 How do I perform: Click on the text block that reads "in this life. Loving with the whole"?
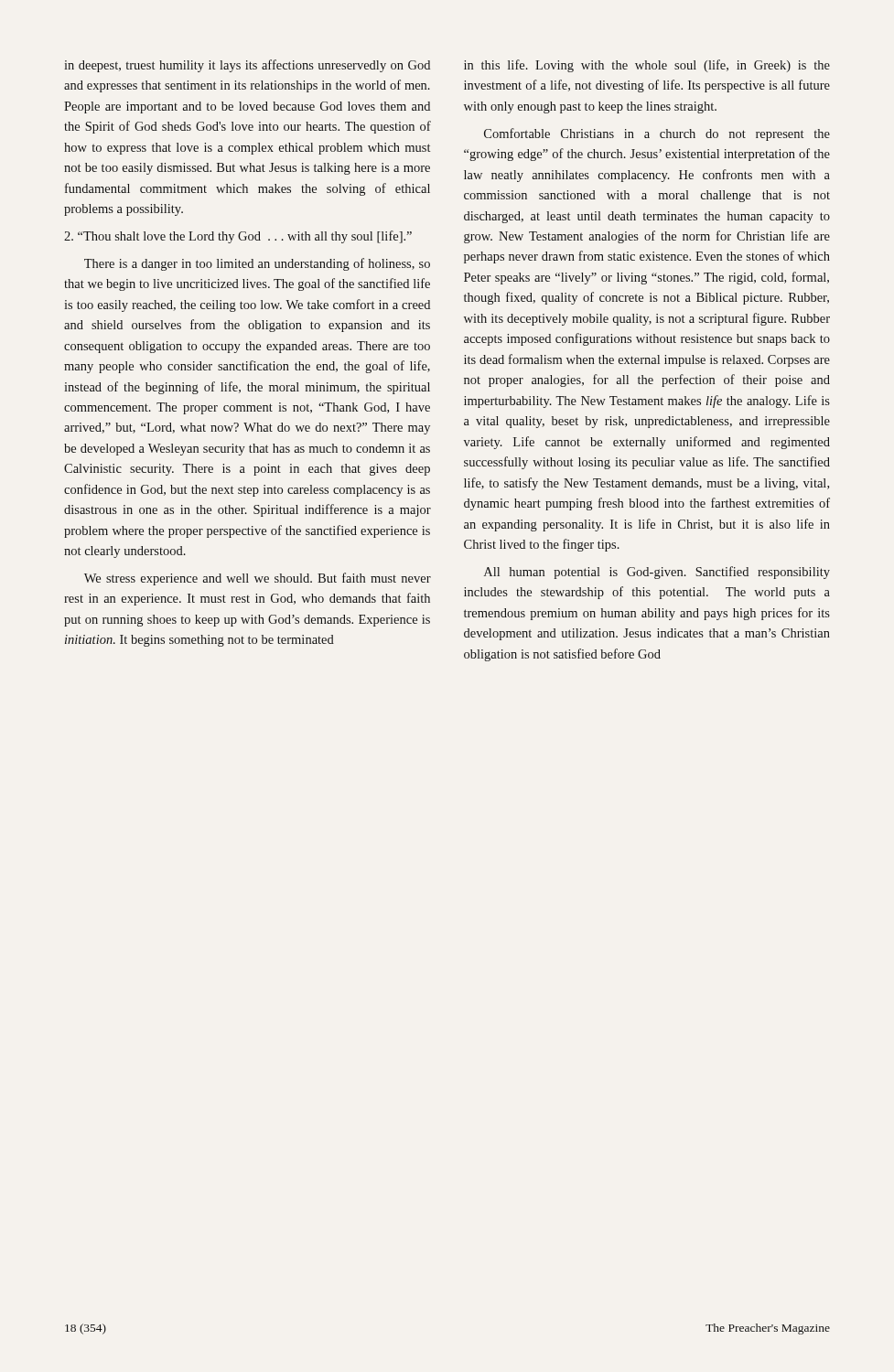tap(647, 86)
